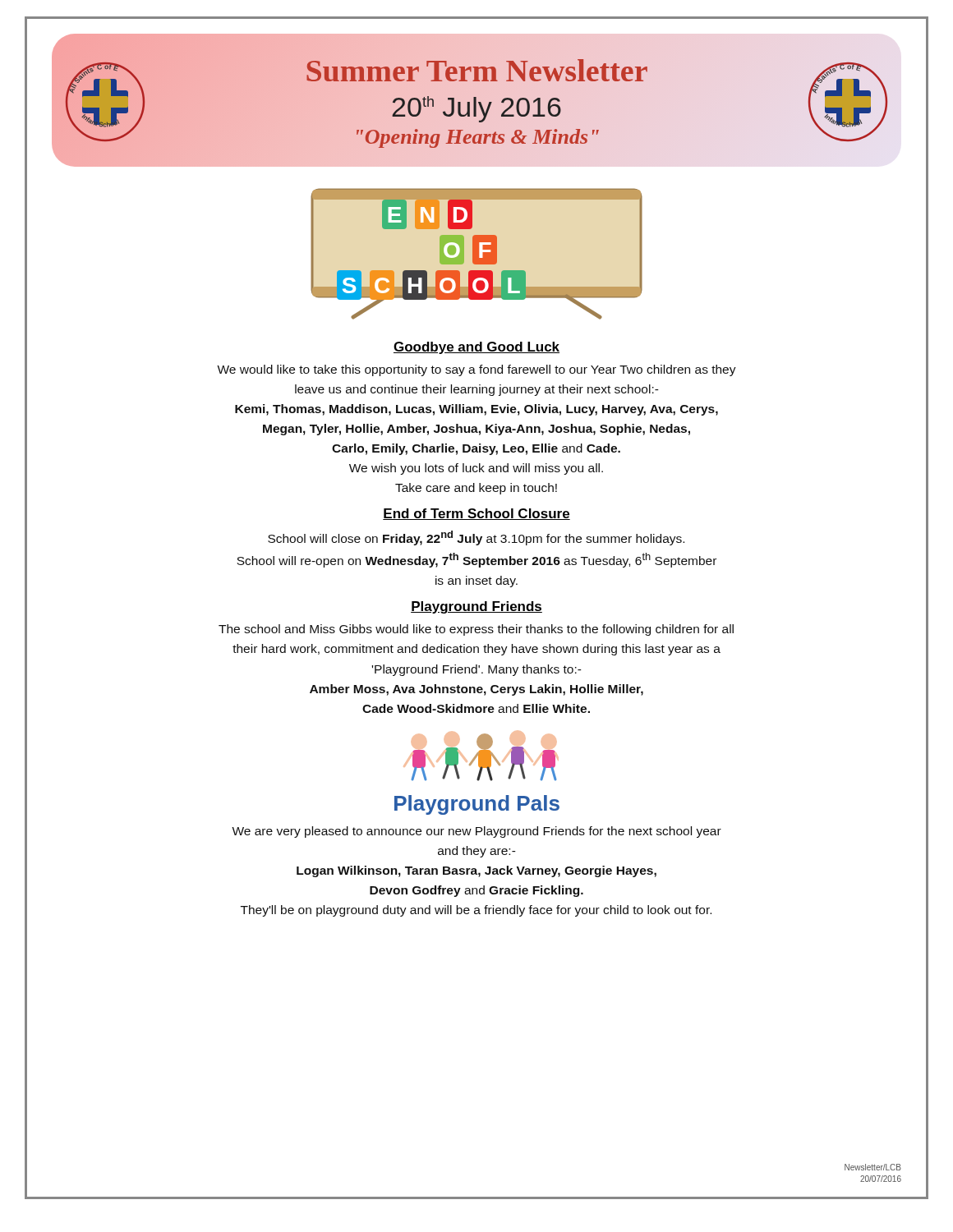
Task: Point to "Goodbye and Good Luck"
Action: (476, 347)
